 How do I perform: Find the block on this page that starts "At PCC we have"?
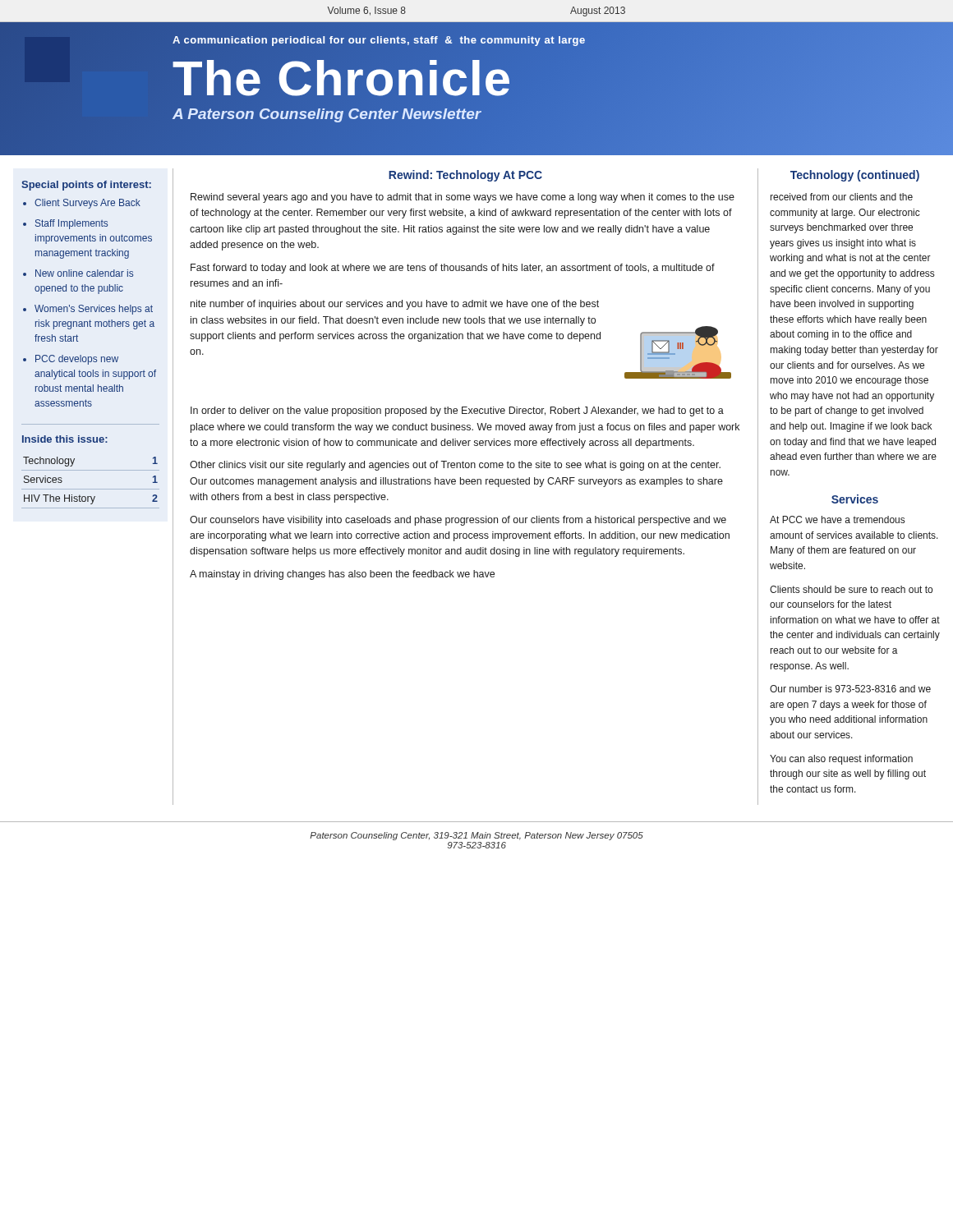pyautogui.click(x=854, y=543)
